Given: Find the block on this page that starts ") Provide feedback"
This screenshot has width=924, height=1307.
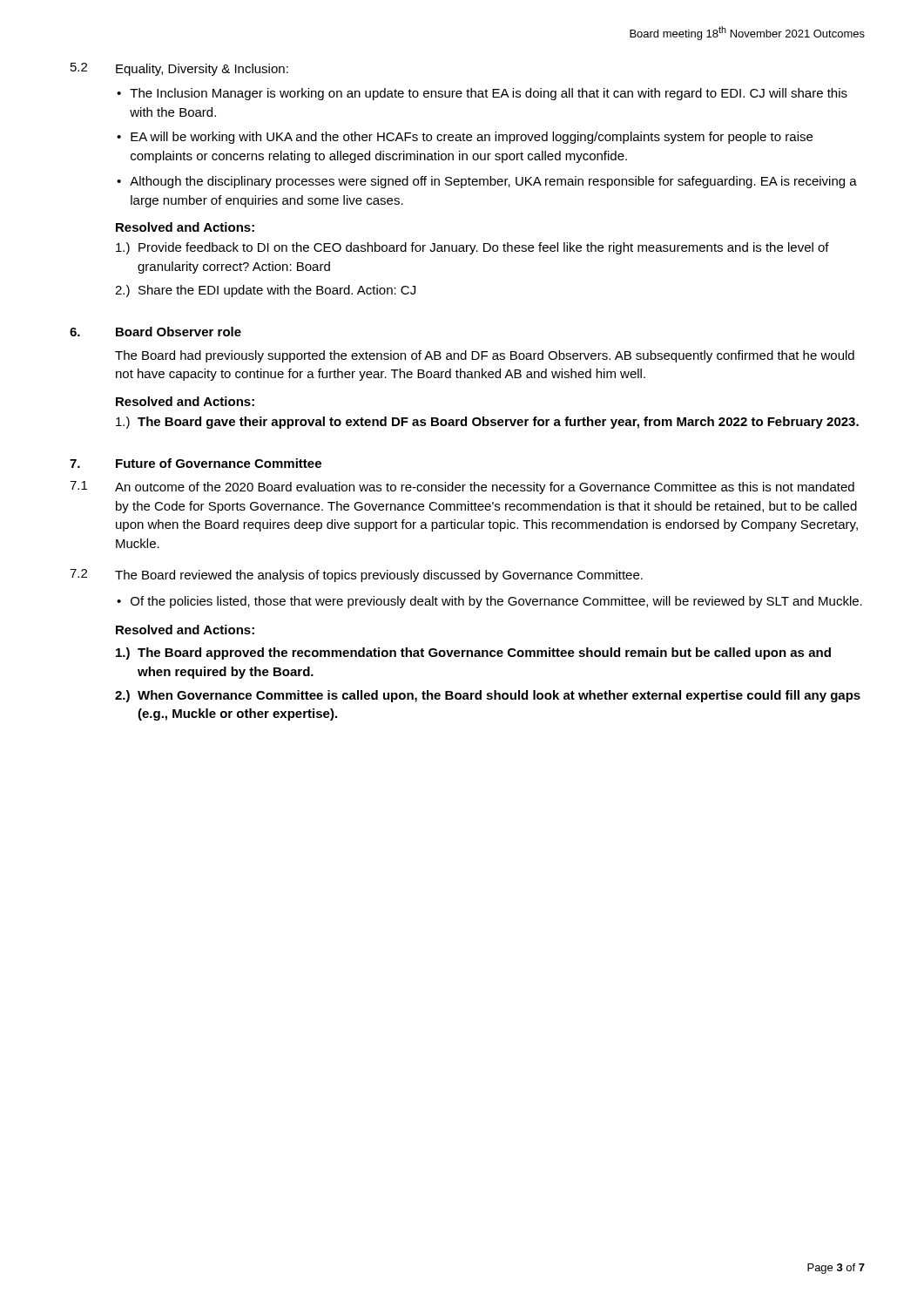Looking at the screenshot, I should pyautogui.click(x=490, y=257).
